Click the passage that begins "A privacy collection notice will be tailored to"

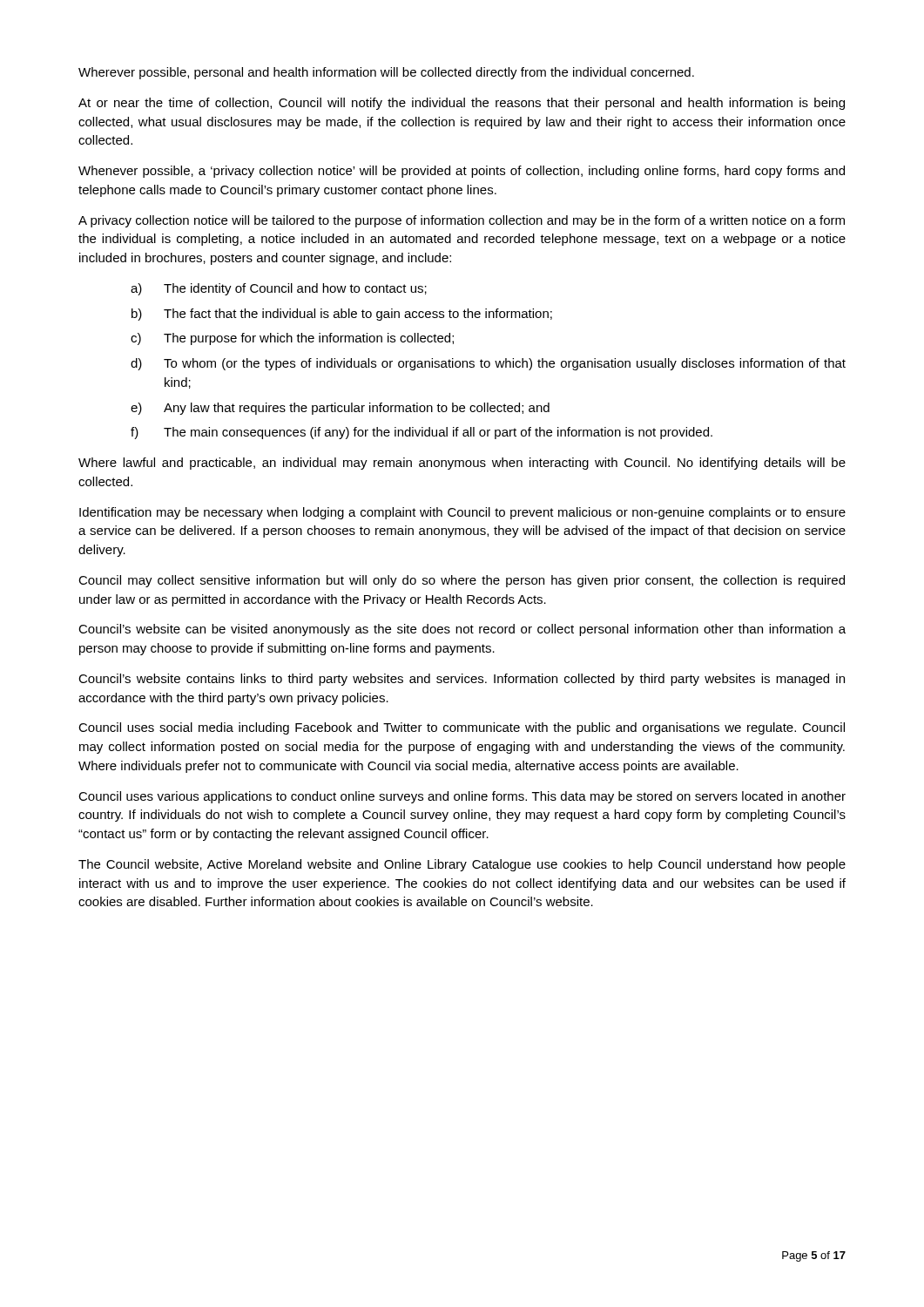point(462,239)
